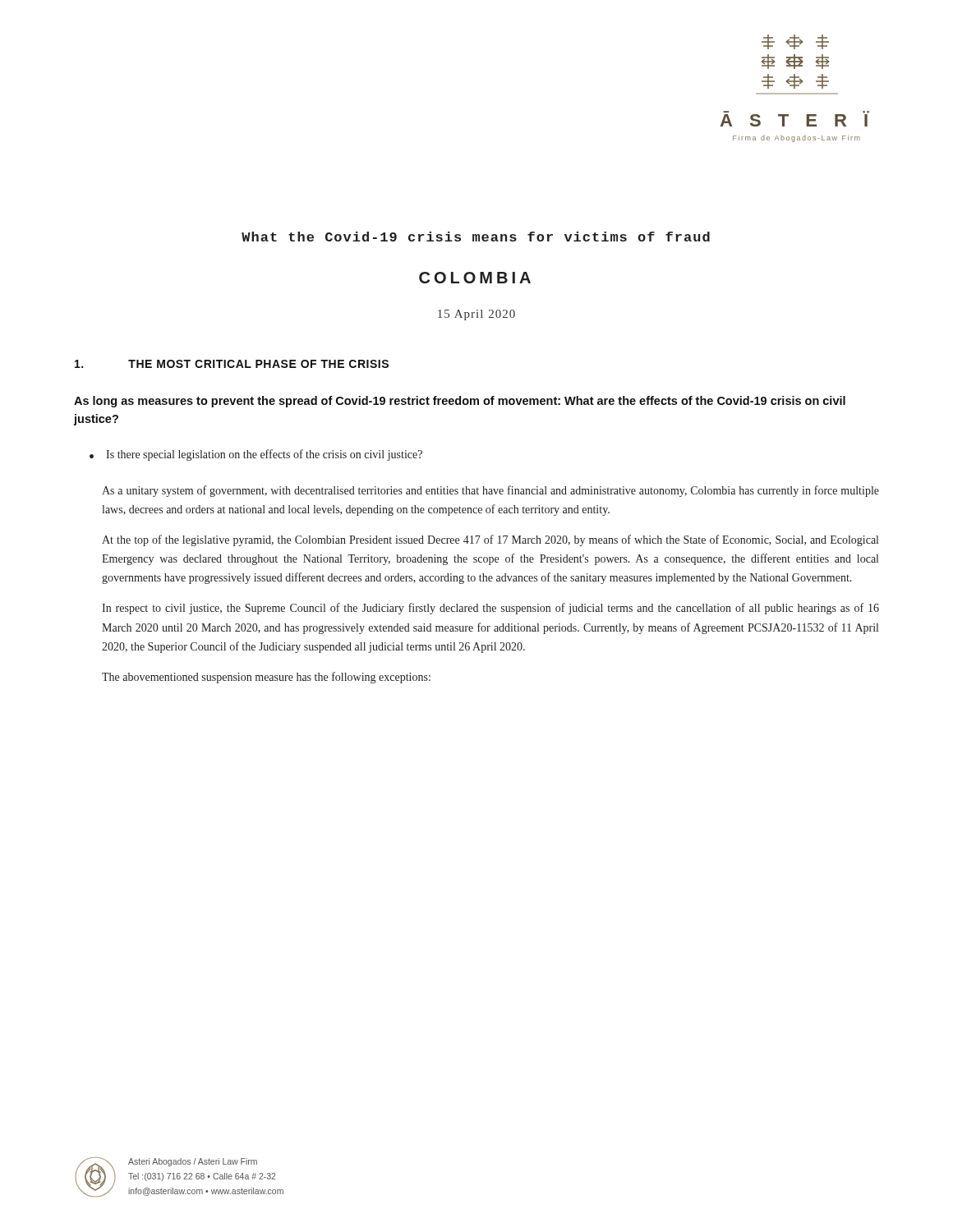Click on the region starting "• Is there"

(x=256, y=457)
